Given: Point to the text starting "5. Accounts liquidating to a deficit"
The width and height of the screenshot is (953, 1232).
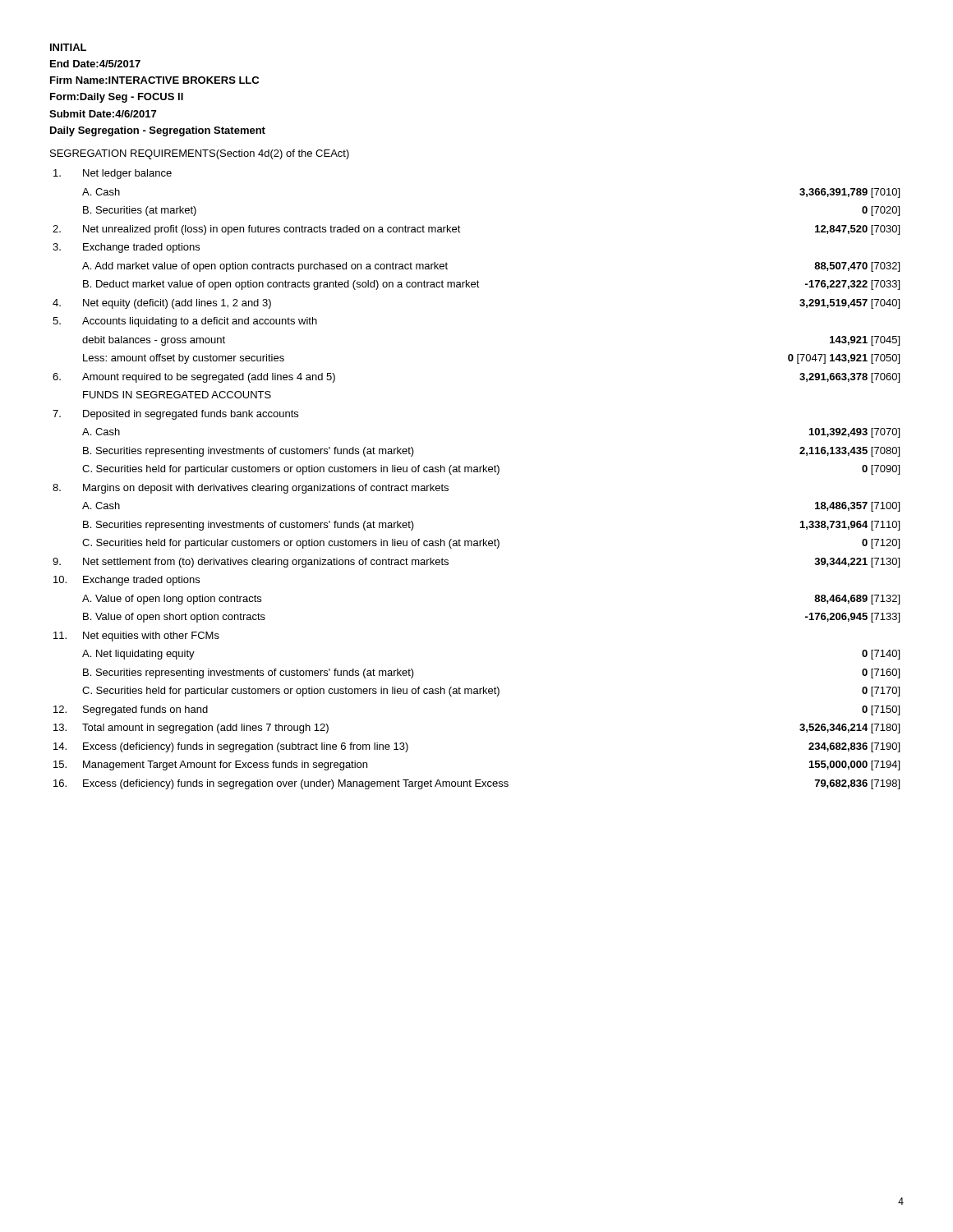Looking at the screenshot, I should [x=185, y=322].
